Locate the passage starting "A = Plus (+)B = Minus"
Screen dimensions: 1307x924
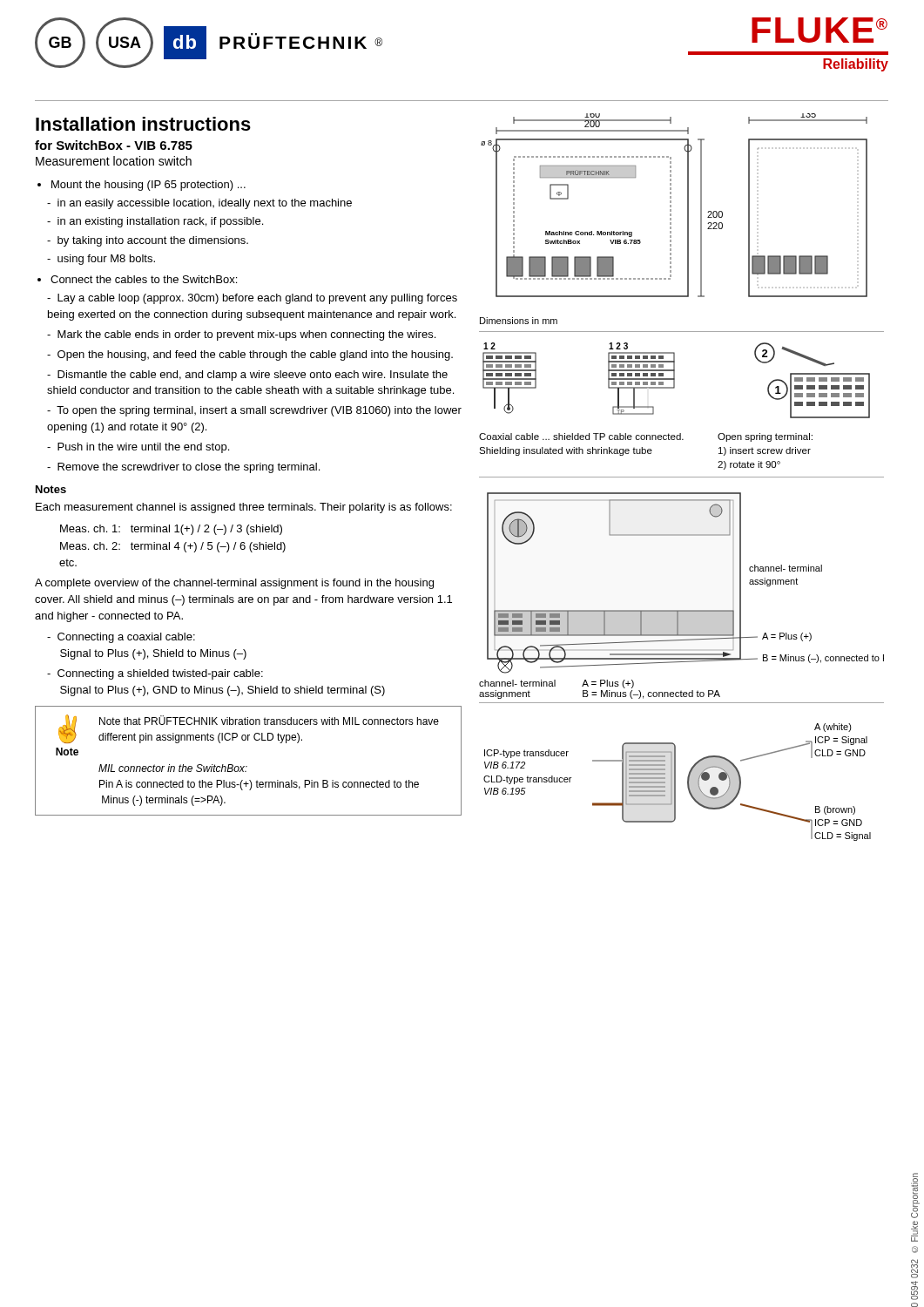651,689
